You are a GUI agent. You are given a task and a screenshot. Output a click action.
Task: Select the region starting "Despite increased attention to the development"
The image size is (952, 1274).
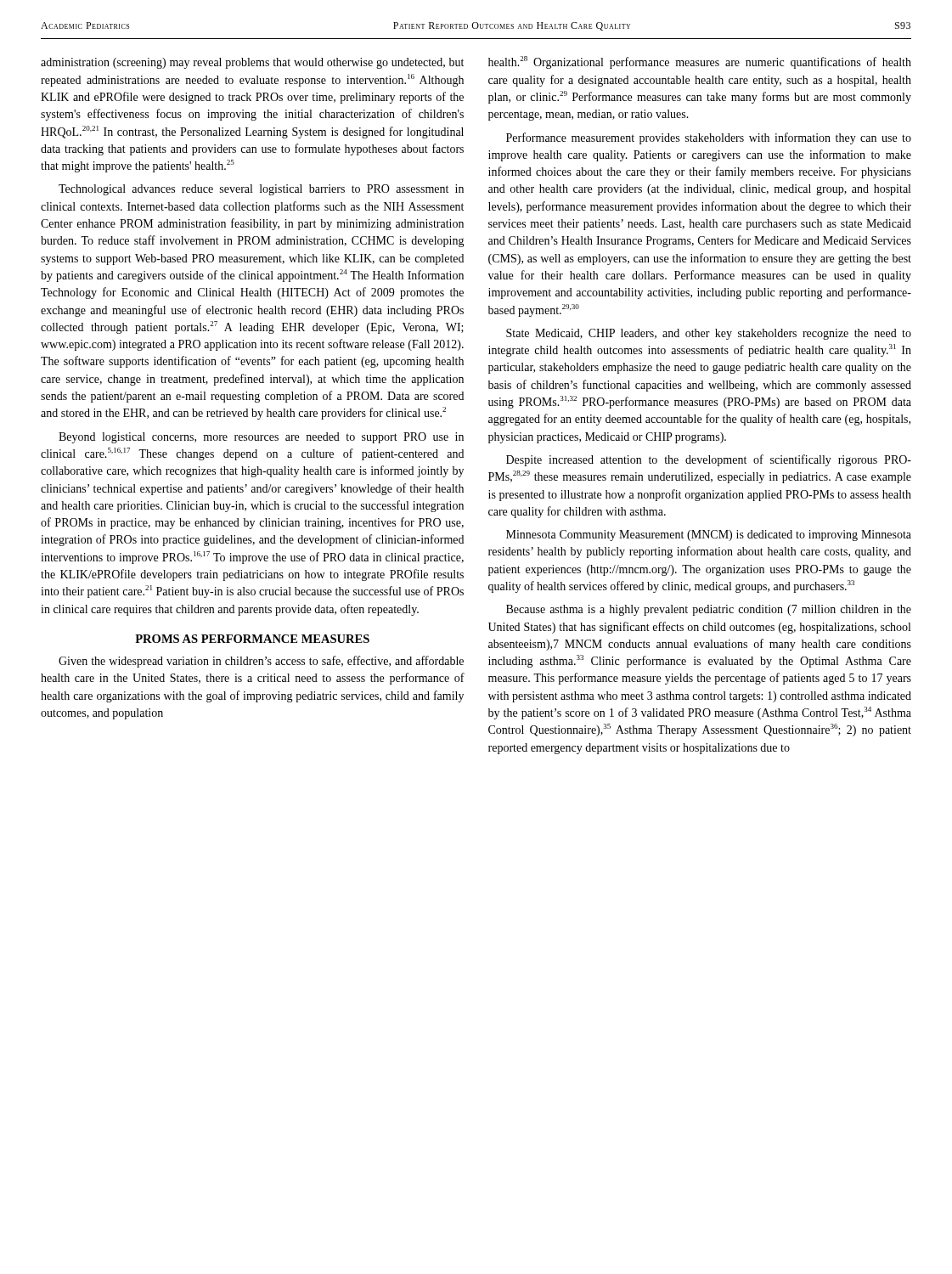coord(700,486)
